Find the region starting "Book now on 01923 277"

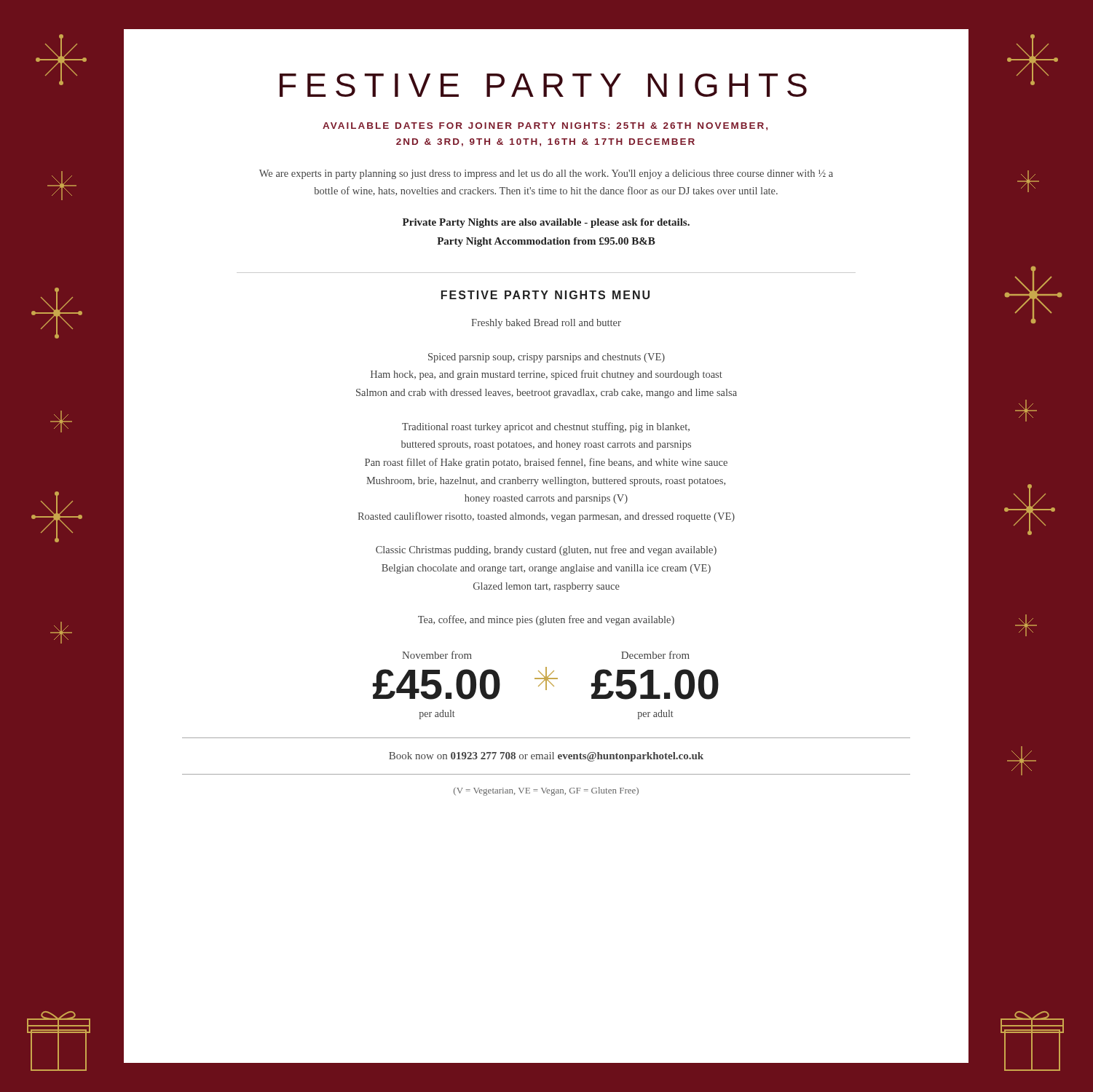(x=546, y=756)
